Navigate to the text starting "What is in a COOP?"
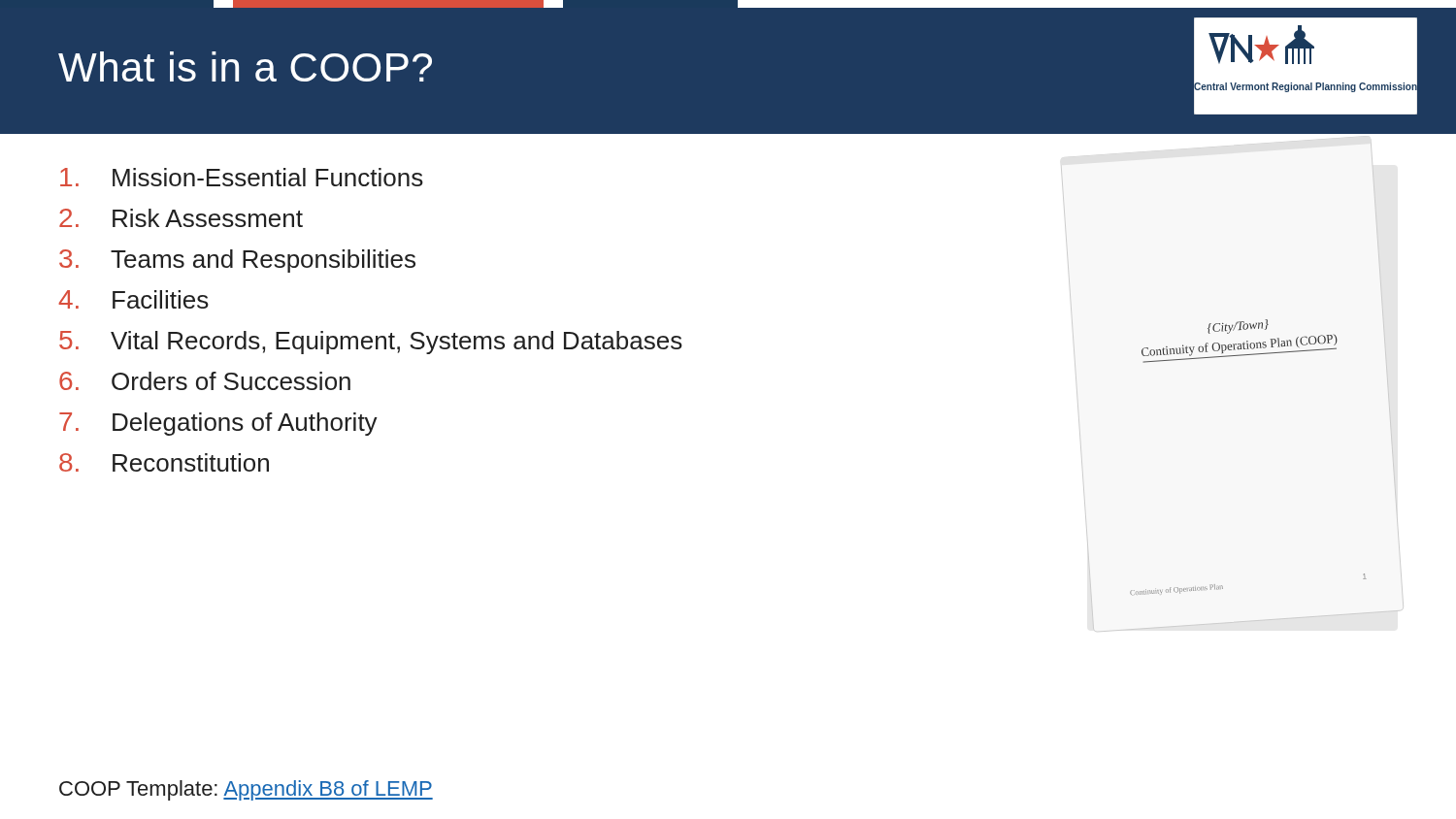The height and width of the screenshot is (819, 1456). pos(246,67)
